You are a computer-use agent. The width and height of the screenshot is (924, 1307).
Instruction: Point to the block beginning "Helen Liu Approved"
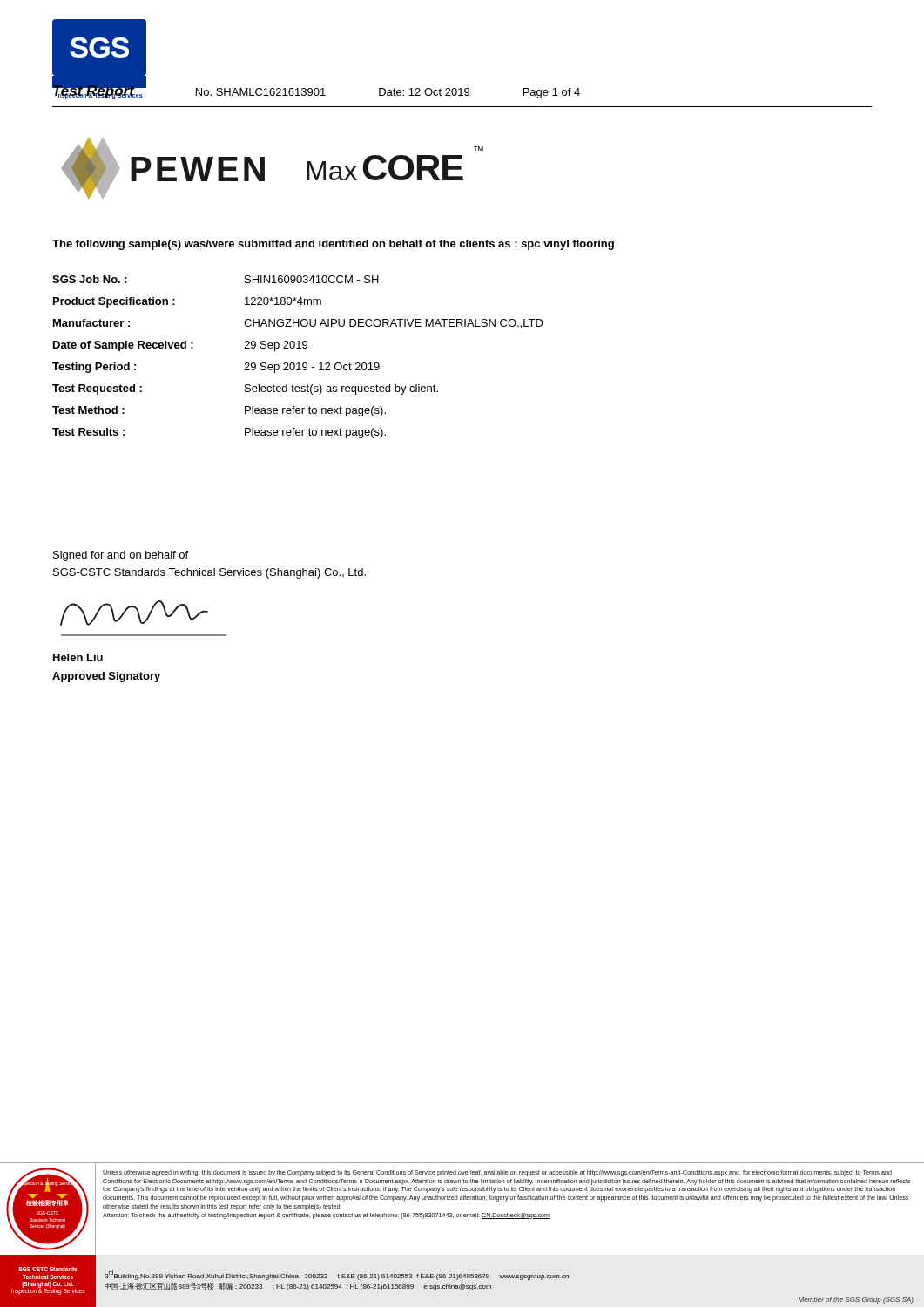[x=106, y=667]
